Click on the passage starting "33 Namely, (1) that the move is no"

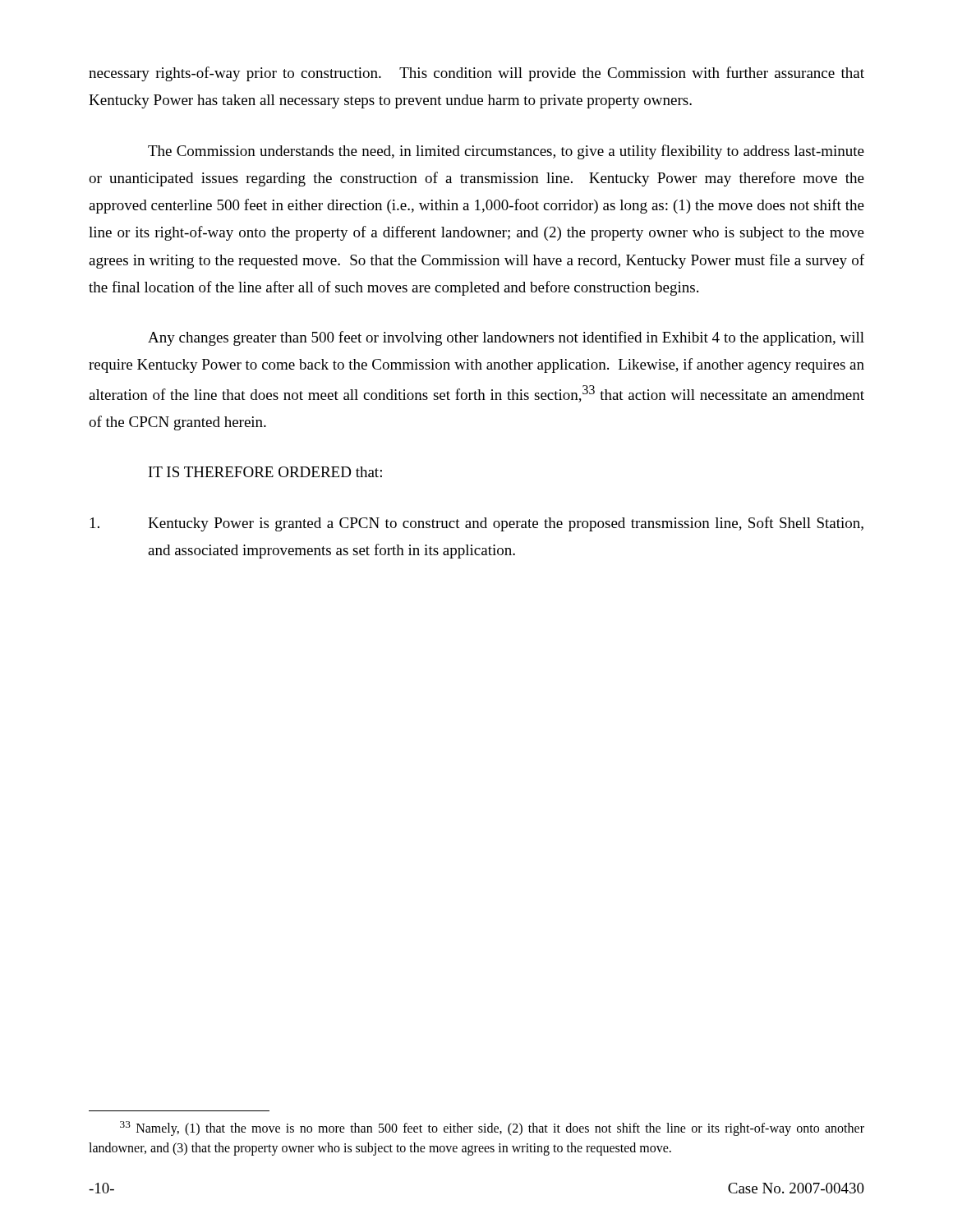click(476, 1136)
